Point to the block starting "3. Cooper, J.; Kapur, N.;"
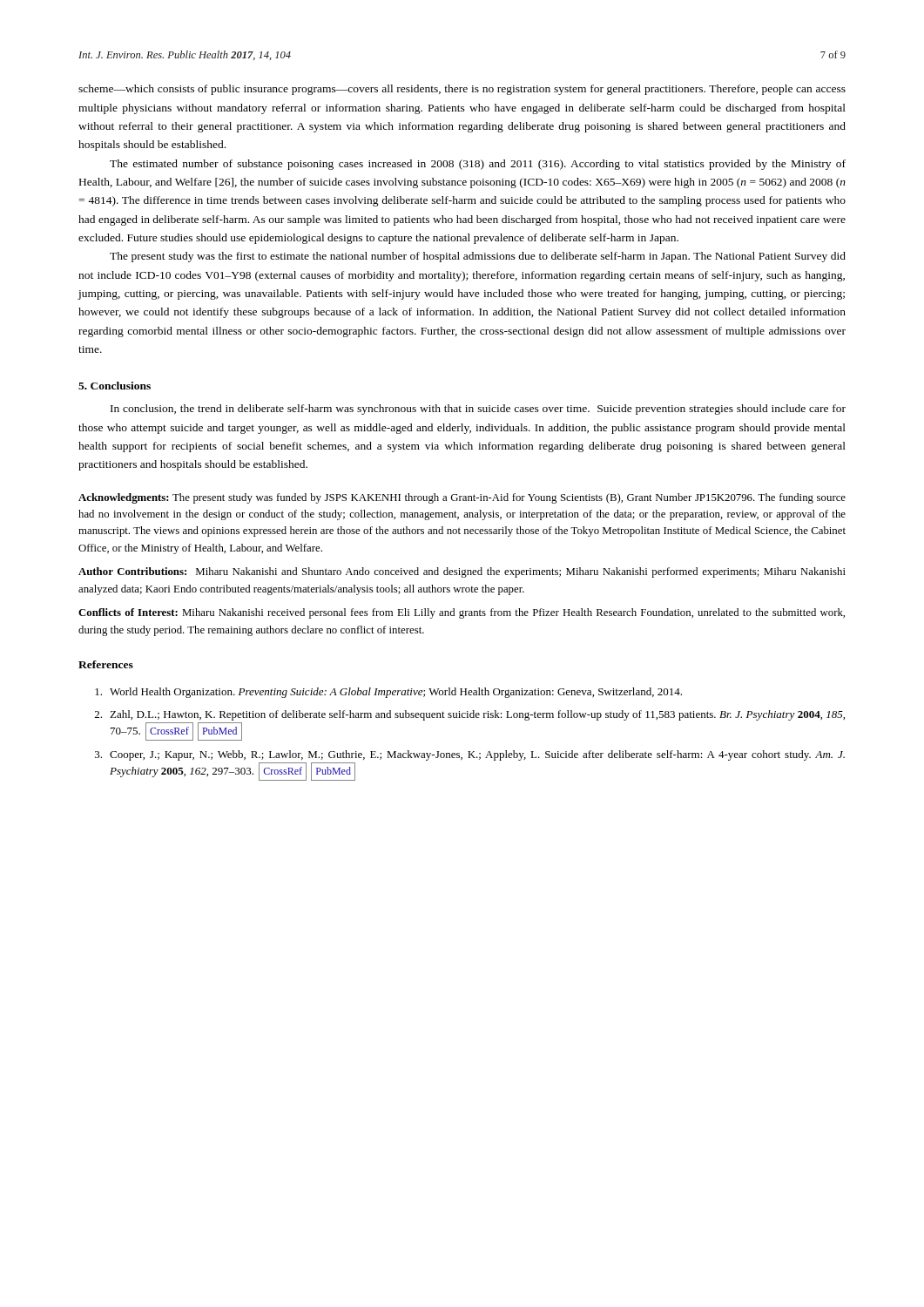Viewport: 924px width, 1307px height. pos(462,763)
